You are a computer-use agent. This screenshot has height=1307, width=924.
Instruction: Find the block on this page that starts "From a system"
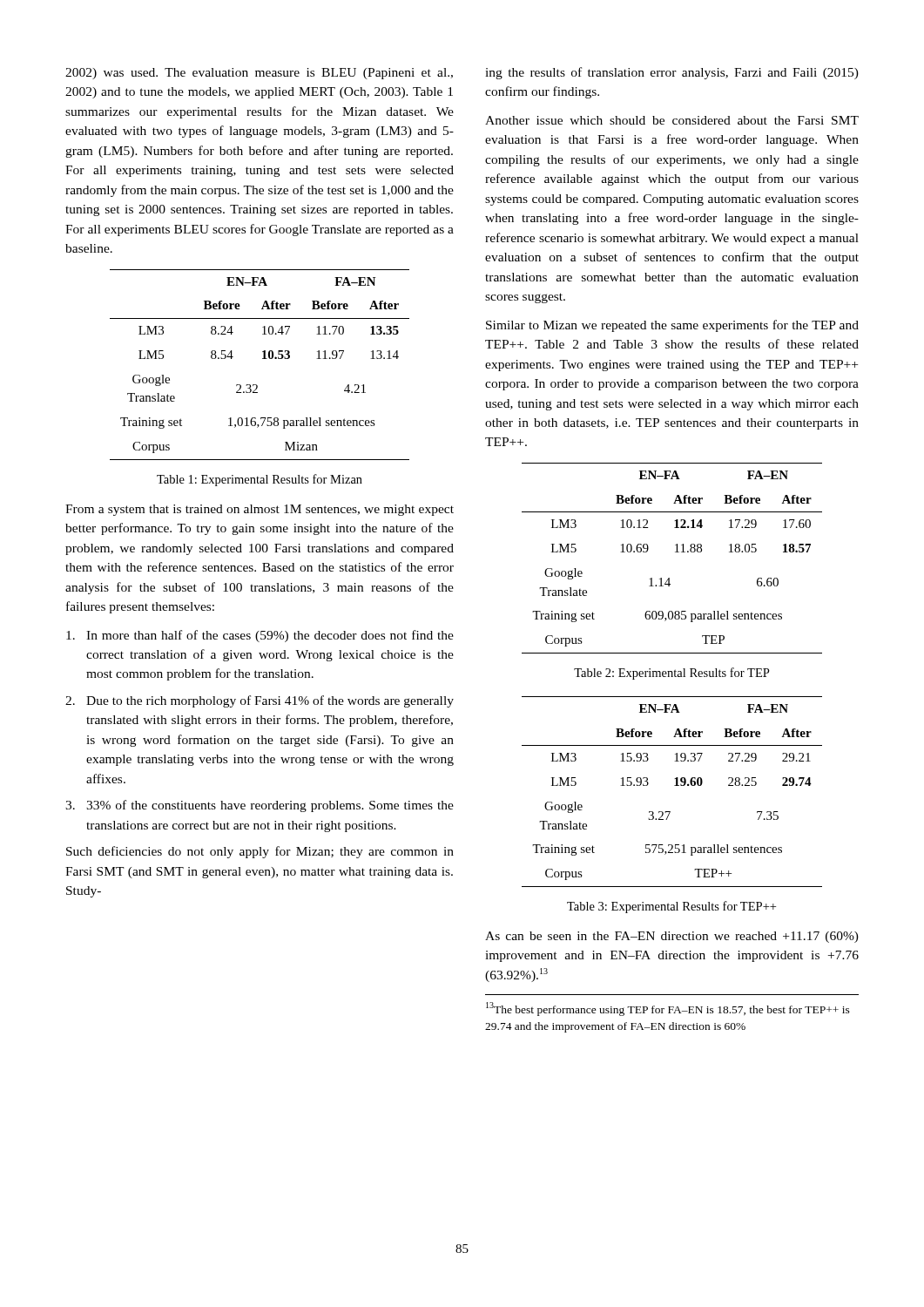(x=260, y=558)
